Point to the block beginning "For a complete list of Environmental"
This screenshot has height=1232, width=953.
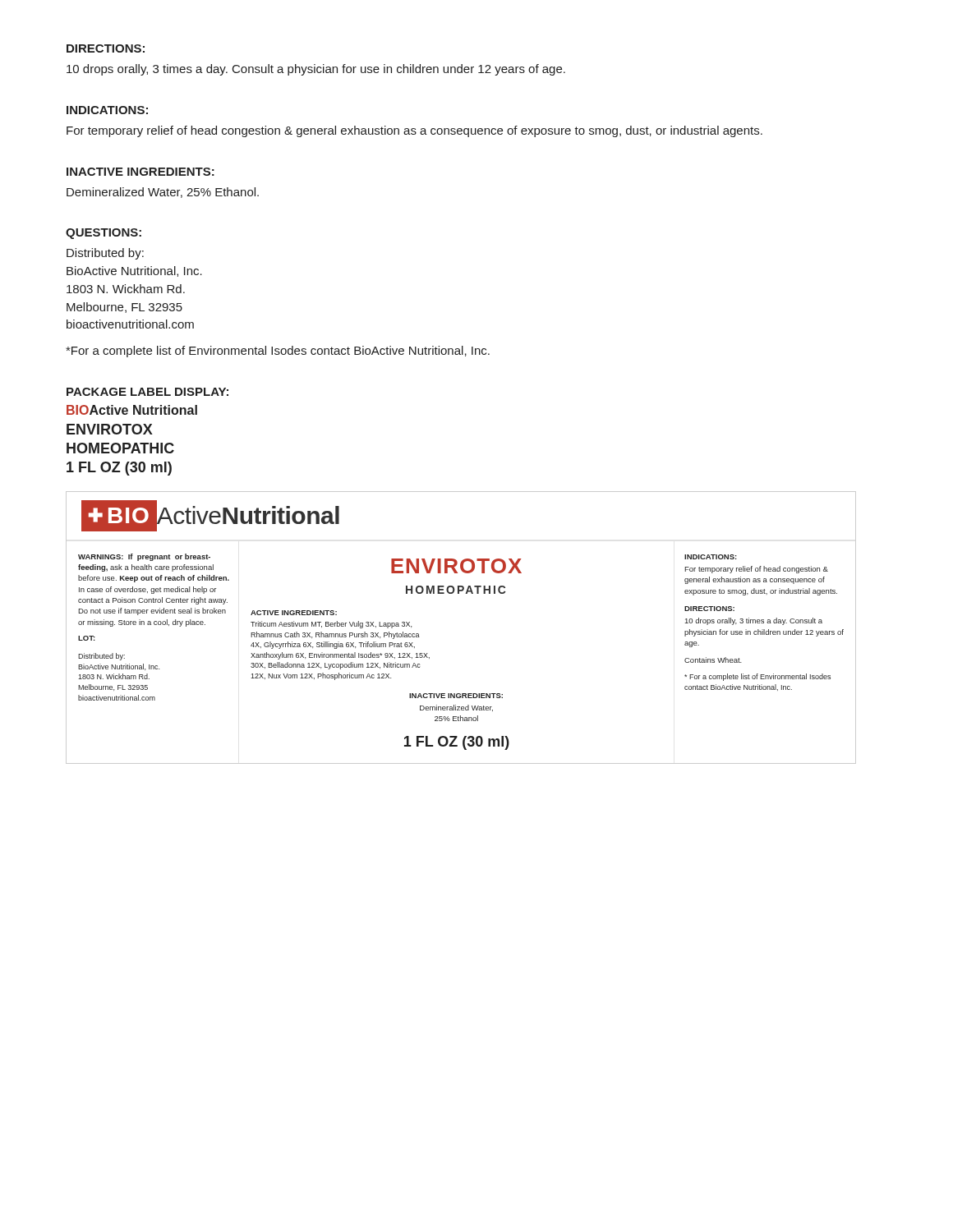278,350
